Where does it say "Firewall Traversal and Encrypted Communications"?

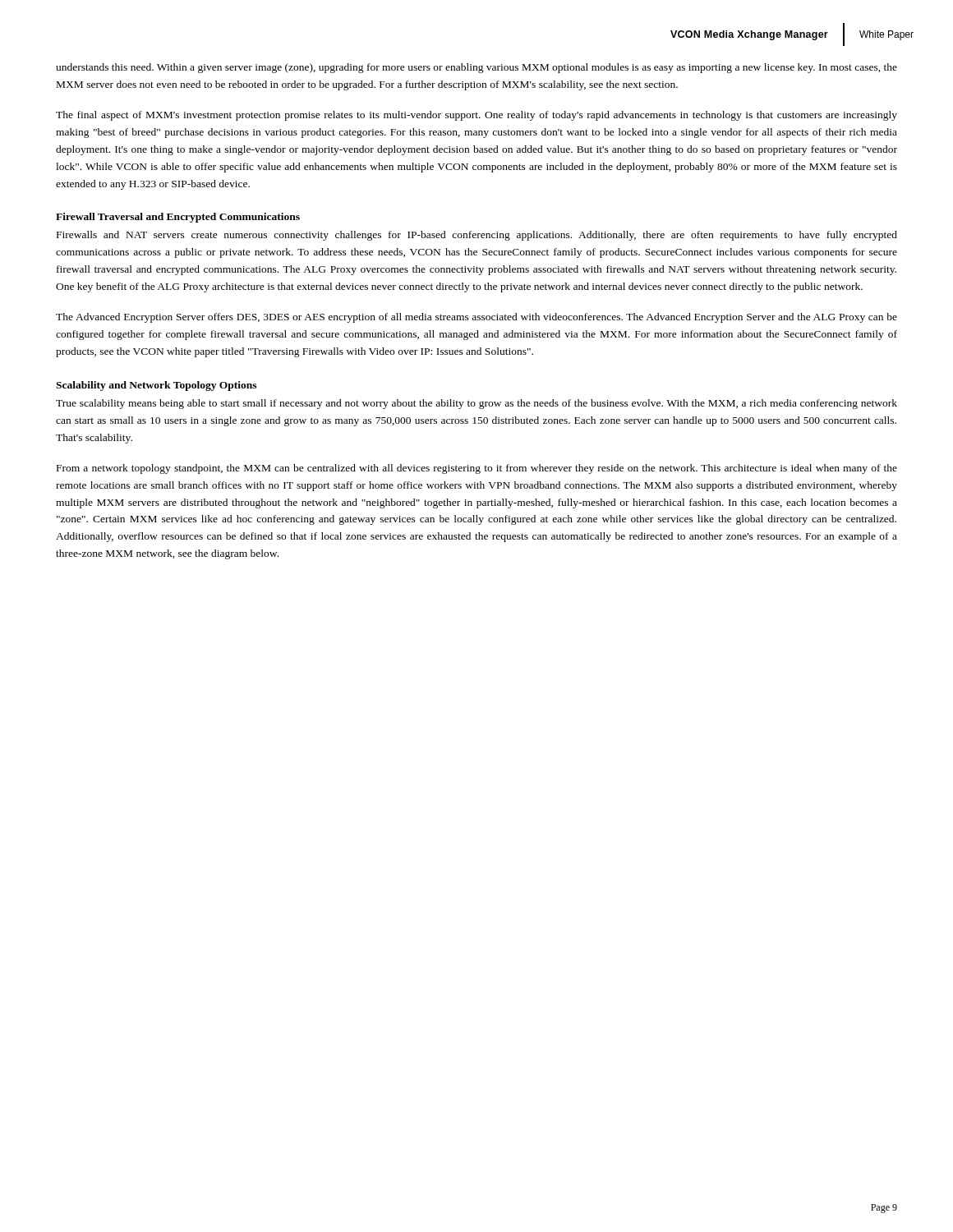[178, 217]
